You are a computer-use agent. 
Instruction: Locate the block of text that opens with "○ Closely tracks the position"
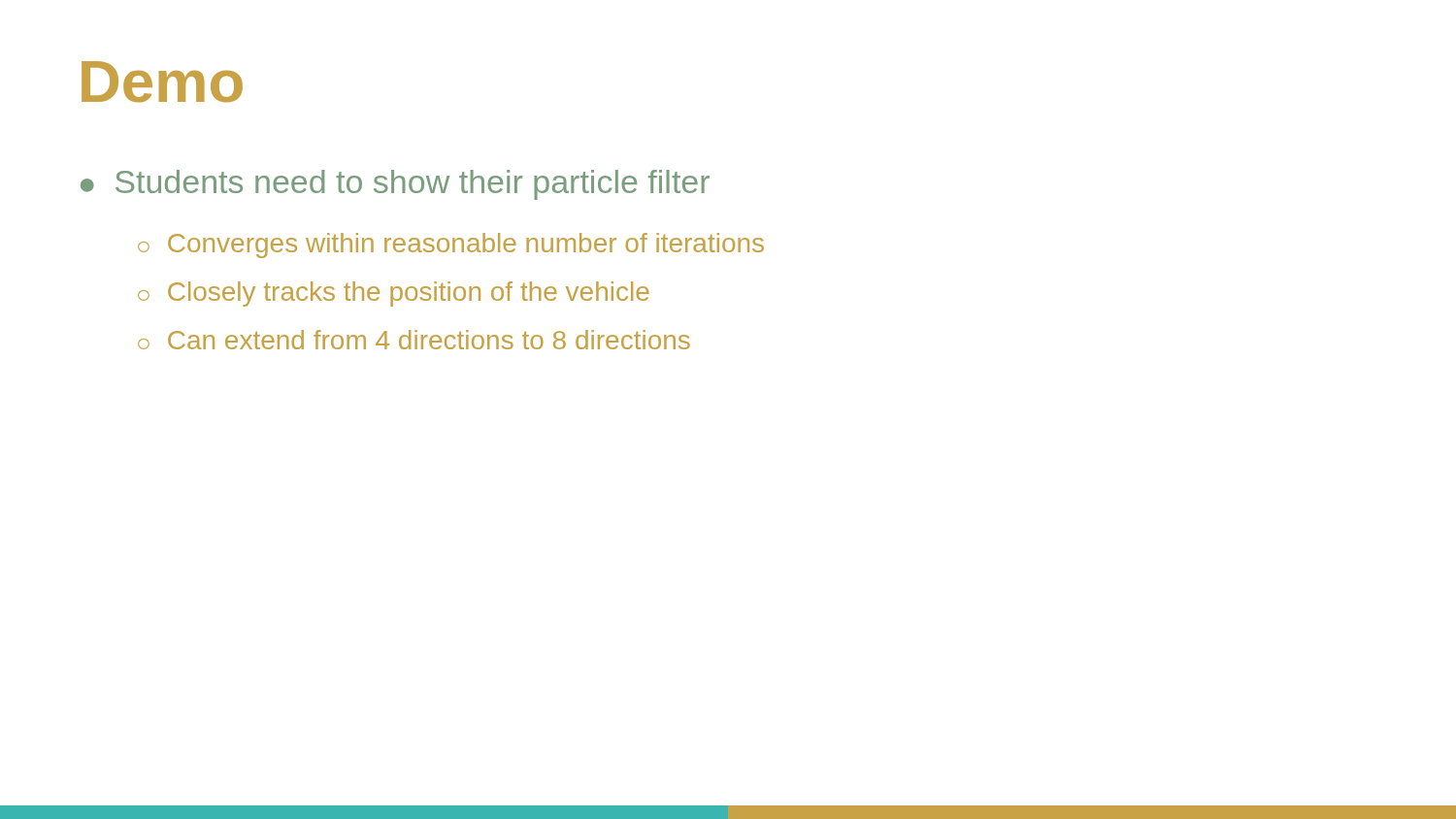coord(393,292)
